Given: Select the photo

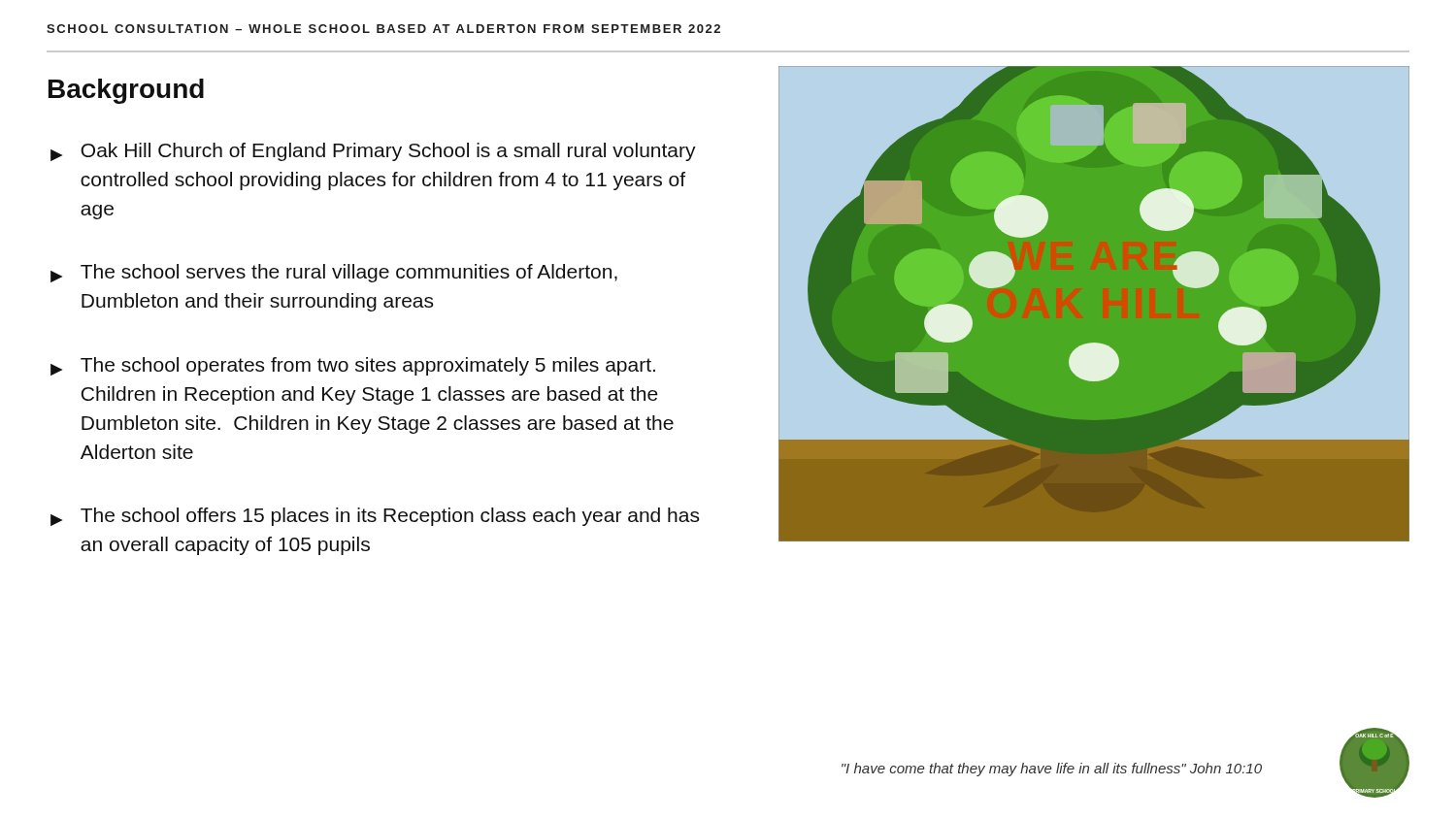Looking at the screenshot, I should point(1094,304).
